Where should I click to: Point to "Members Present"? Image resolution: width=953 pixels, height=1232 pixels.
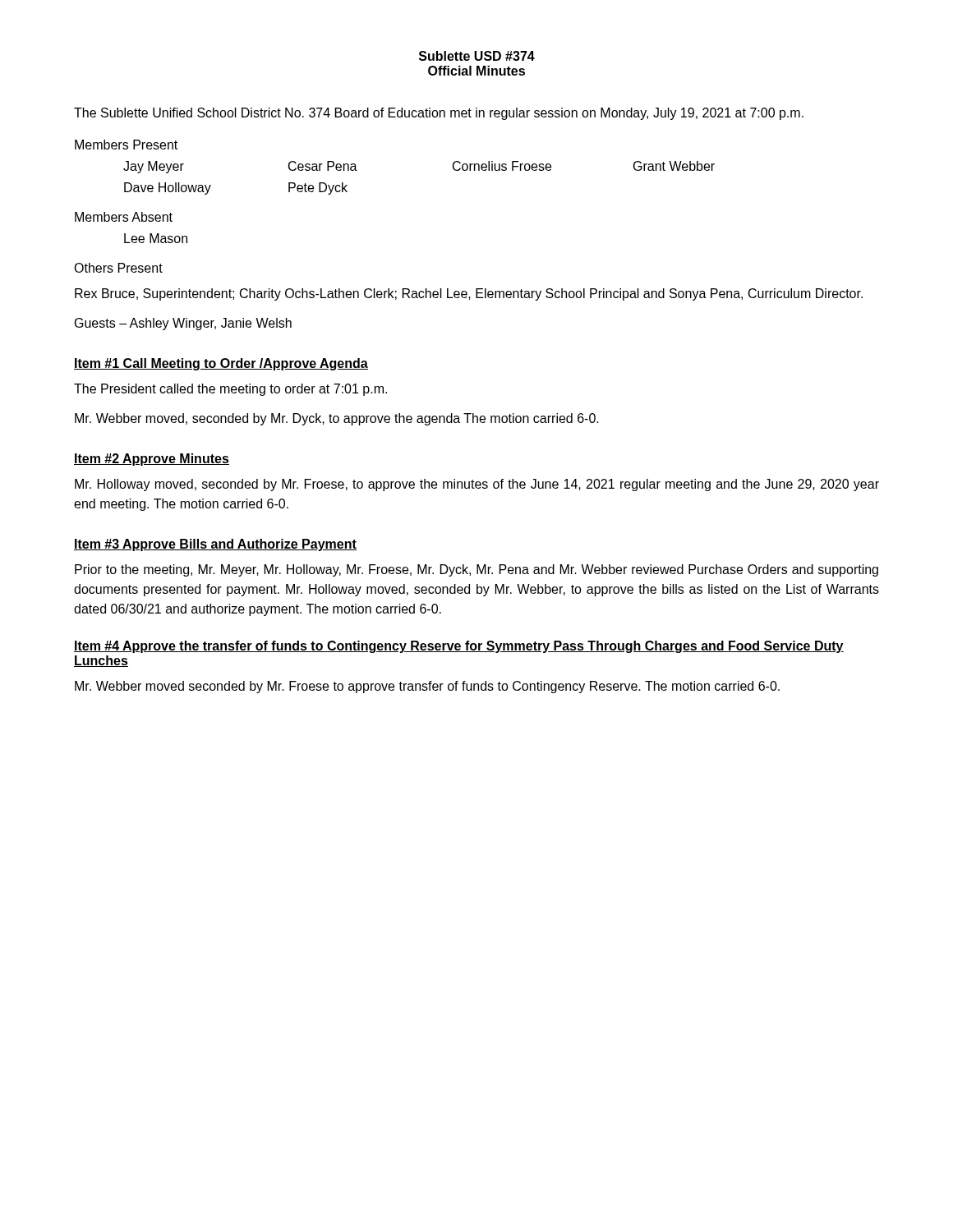(126, 145)
